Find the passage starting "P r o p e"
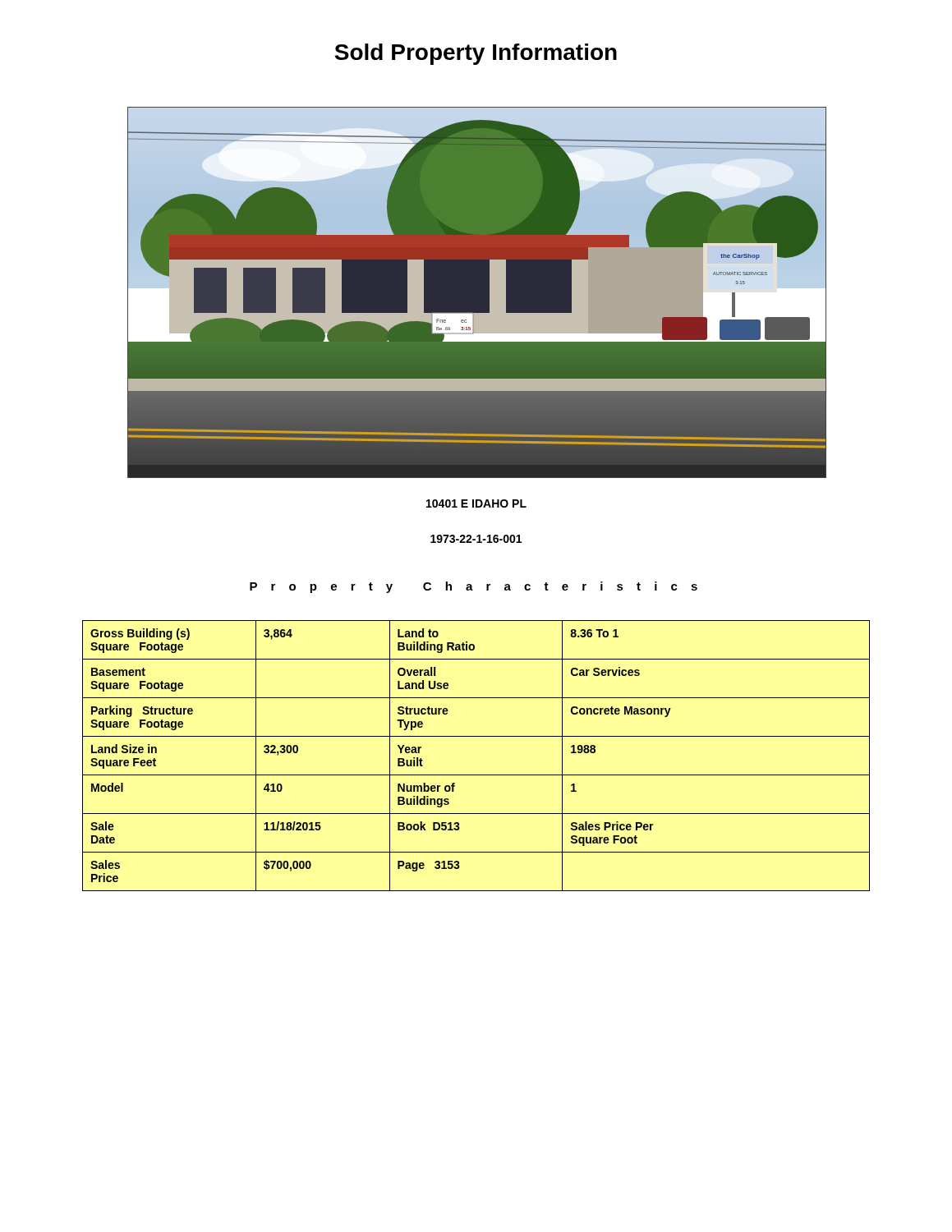Screen dimensions: 1232x952 476,586
